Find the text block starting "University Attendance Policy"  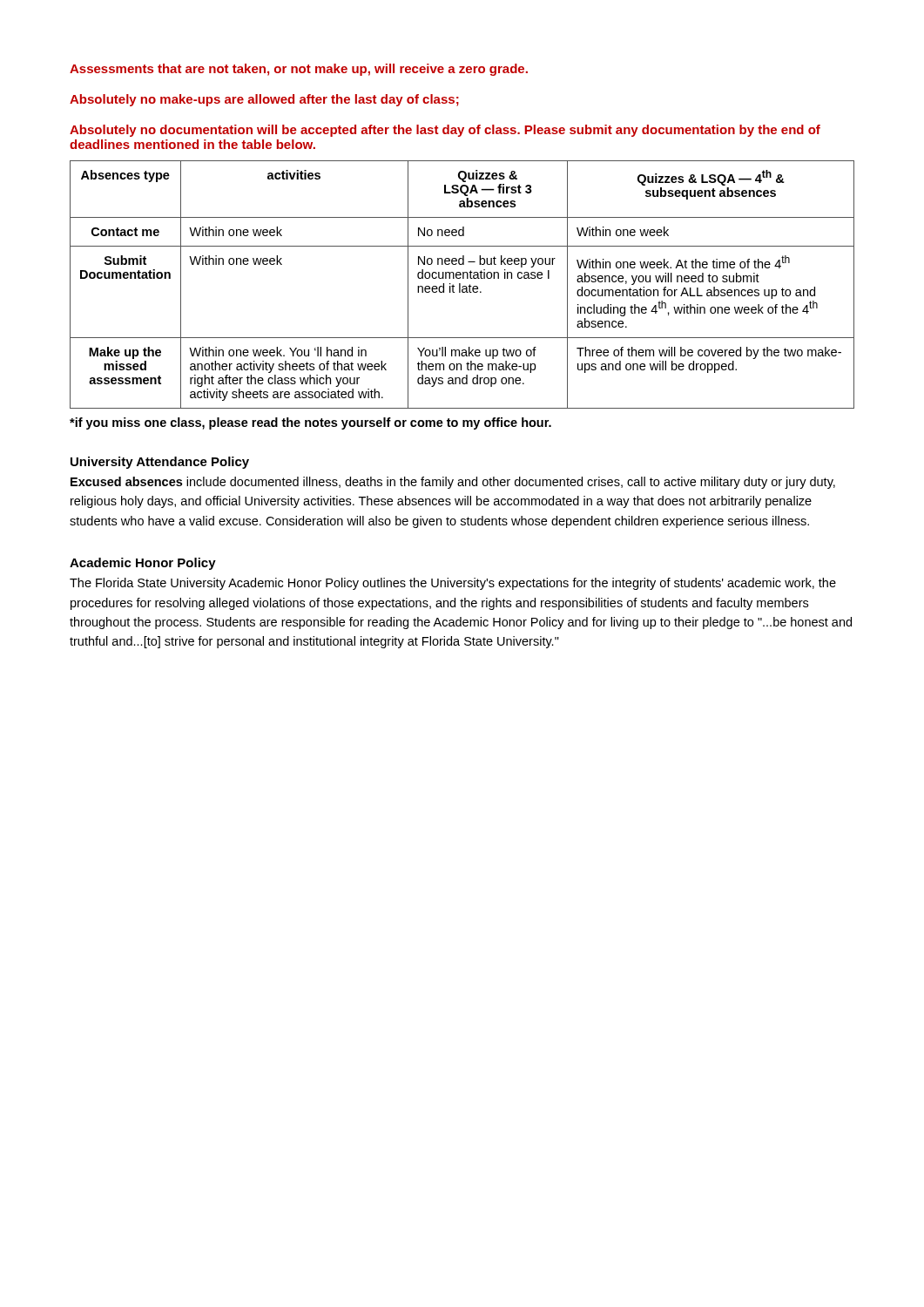[x=159, y=461]
